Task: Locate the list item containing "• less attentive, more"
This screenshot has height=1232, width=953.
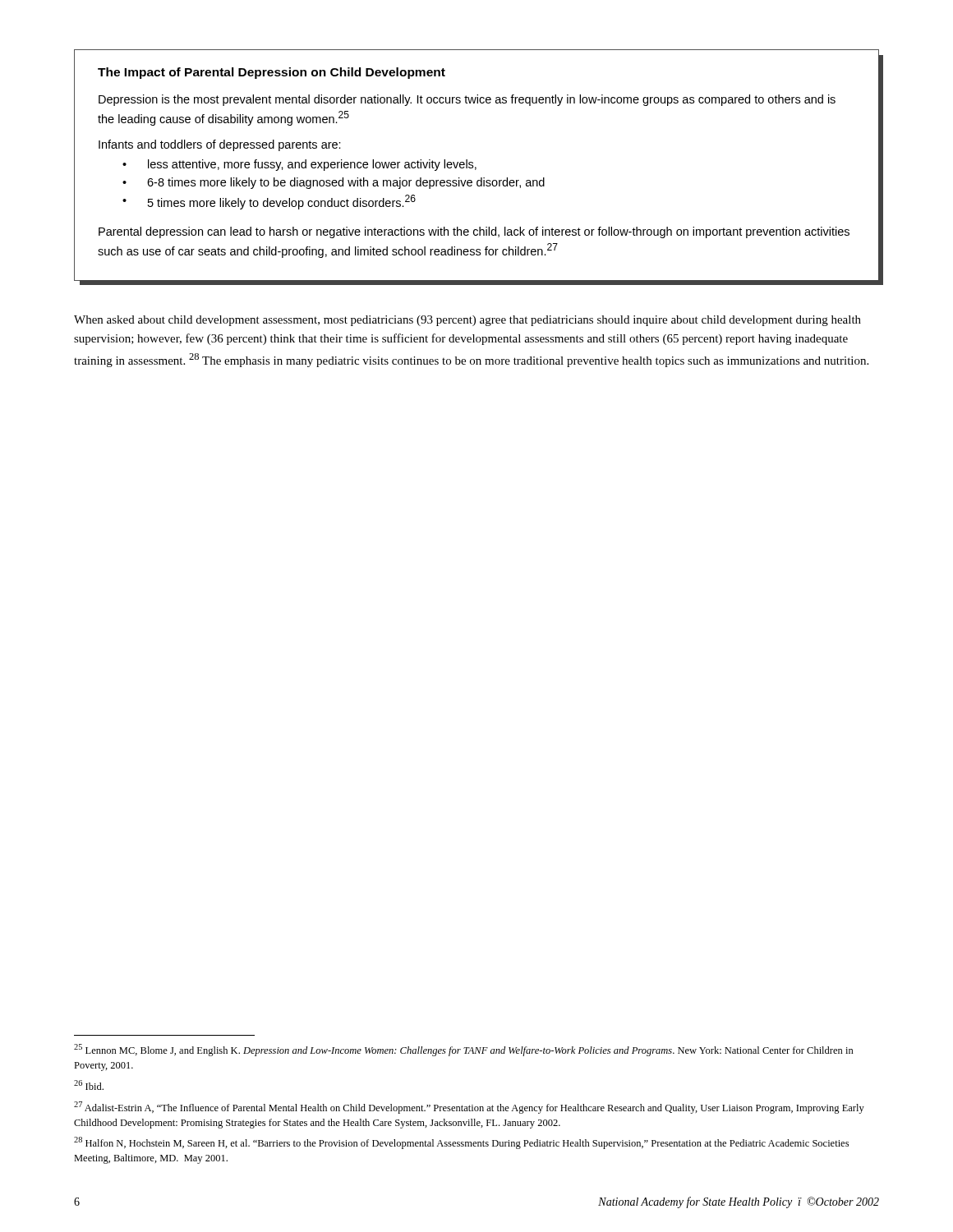Action: tap(299, 165)
